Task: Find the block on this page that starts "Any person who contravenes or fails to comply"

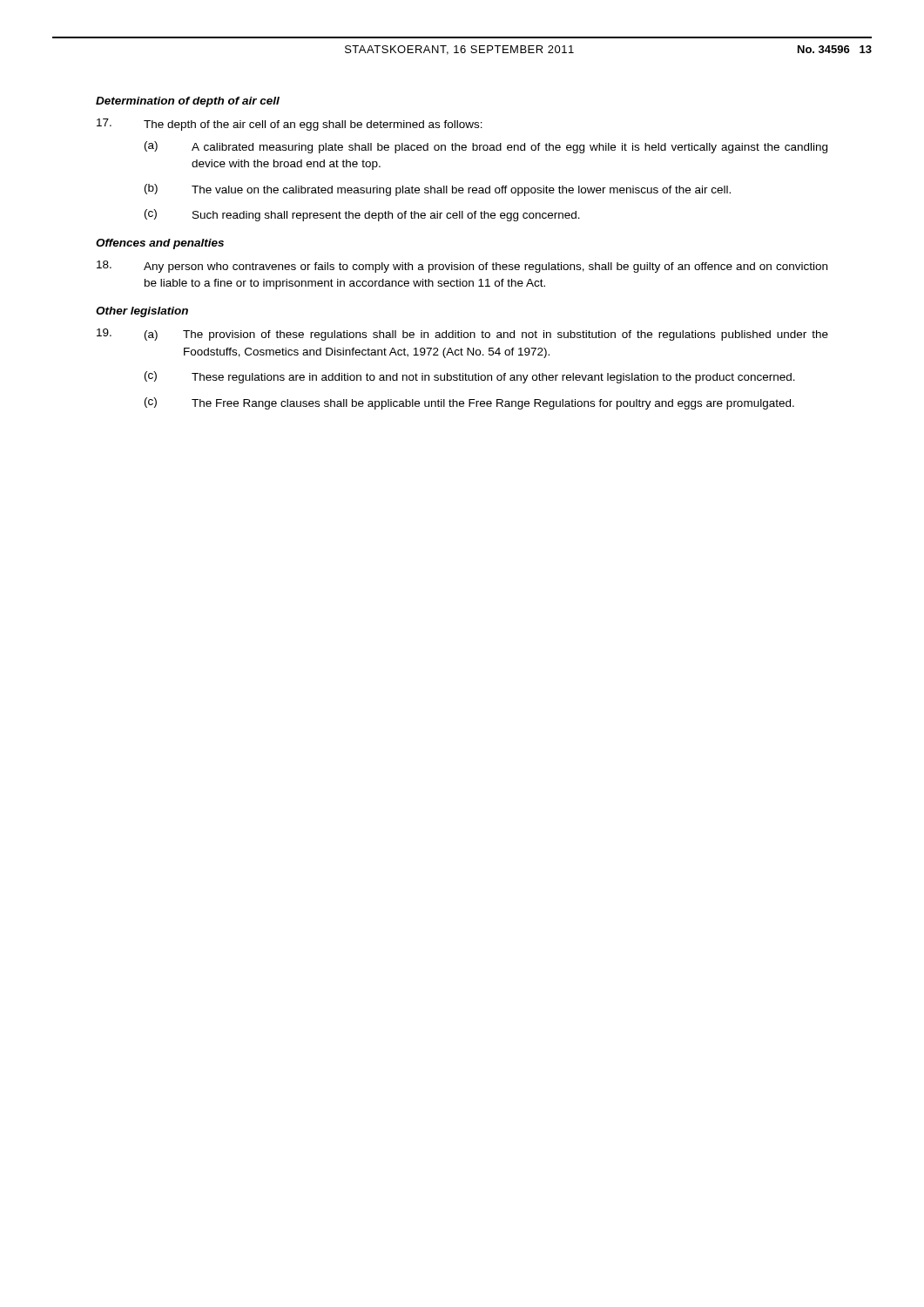Action: coord(462,275)
